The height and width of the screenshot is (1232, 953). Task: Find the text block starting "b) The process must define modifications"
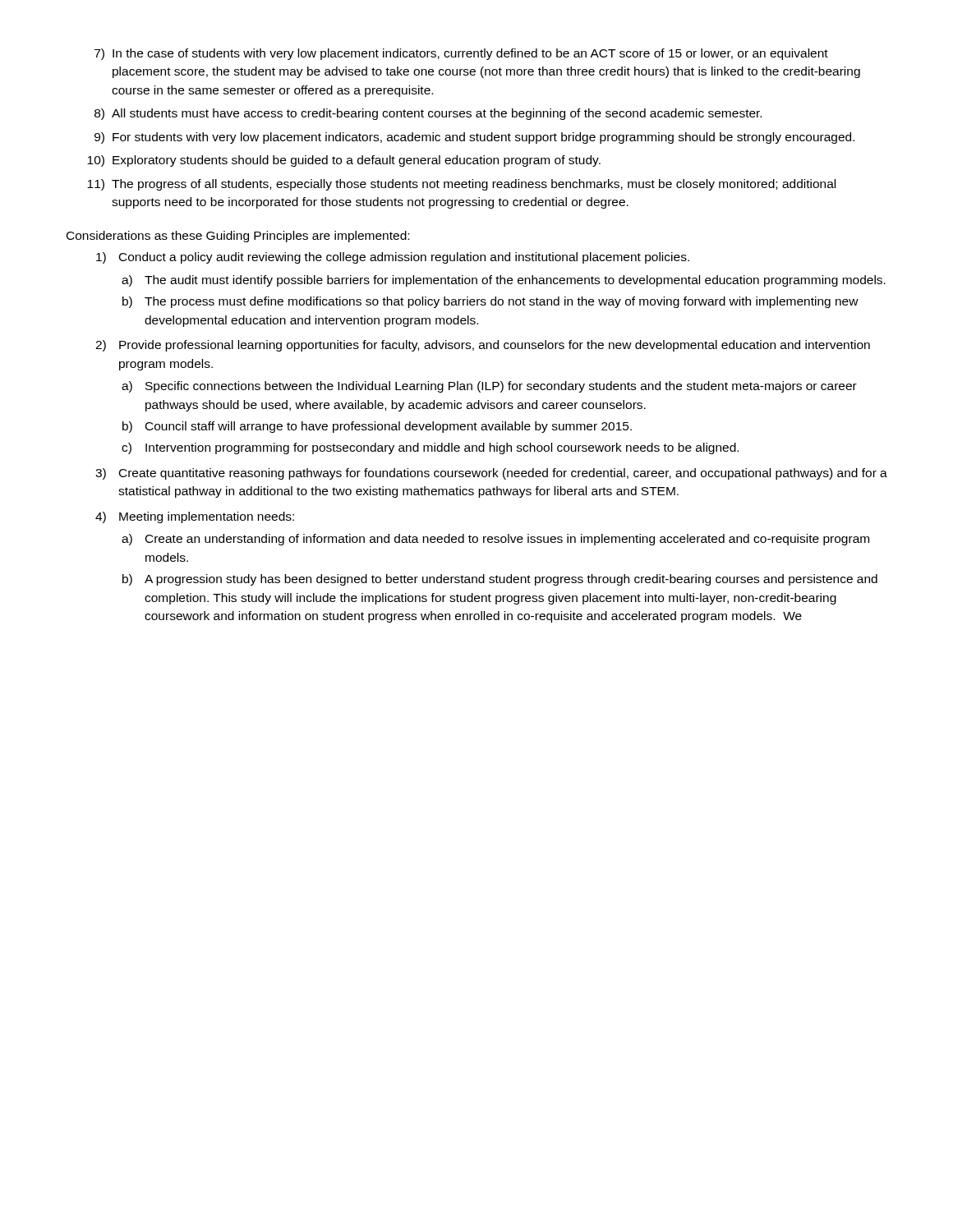pyautogui.click(x=504, y=311)
